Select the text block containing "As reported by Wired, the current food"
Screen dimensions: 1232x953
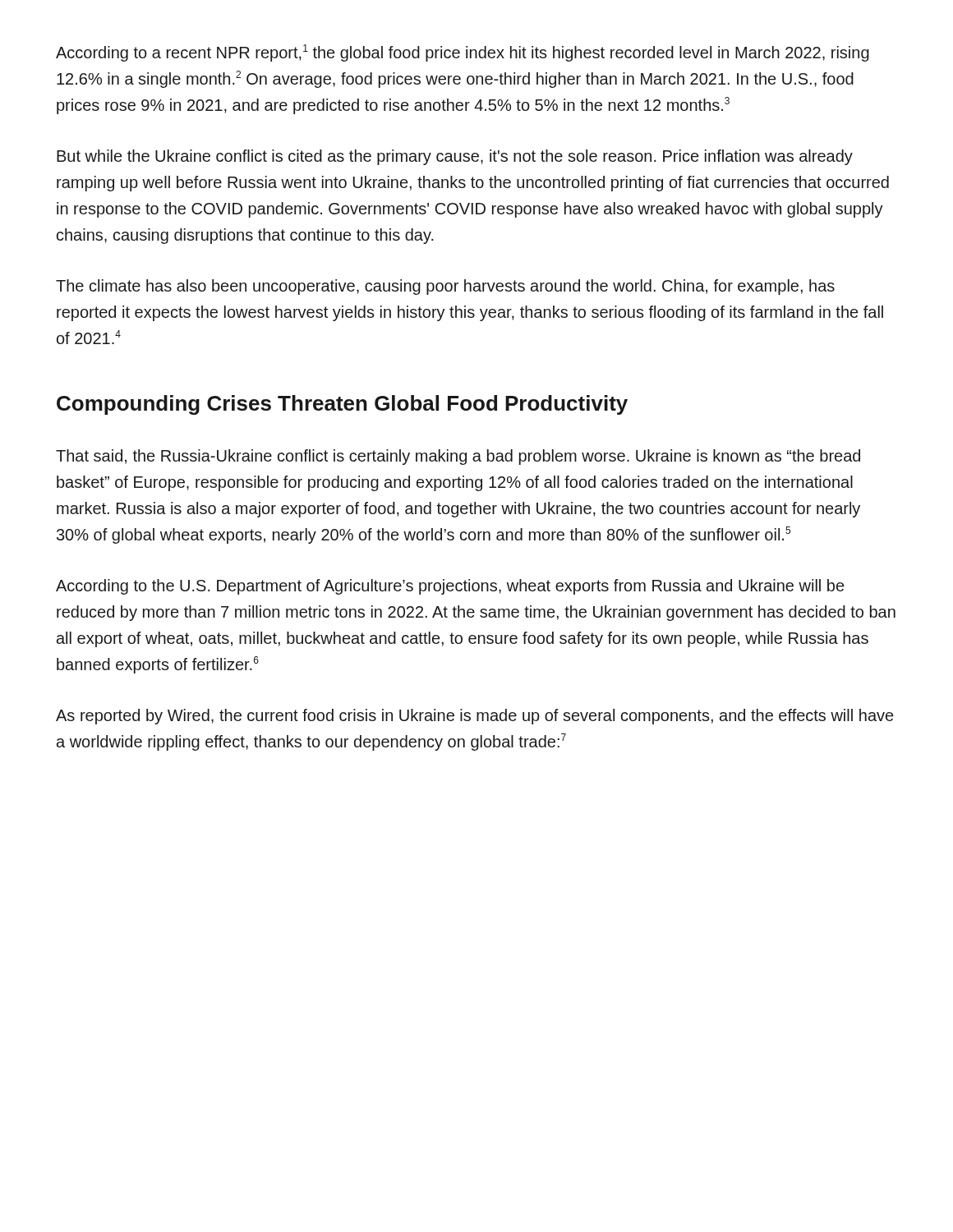(475, 728)
